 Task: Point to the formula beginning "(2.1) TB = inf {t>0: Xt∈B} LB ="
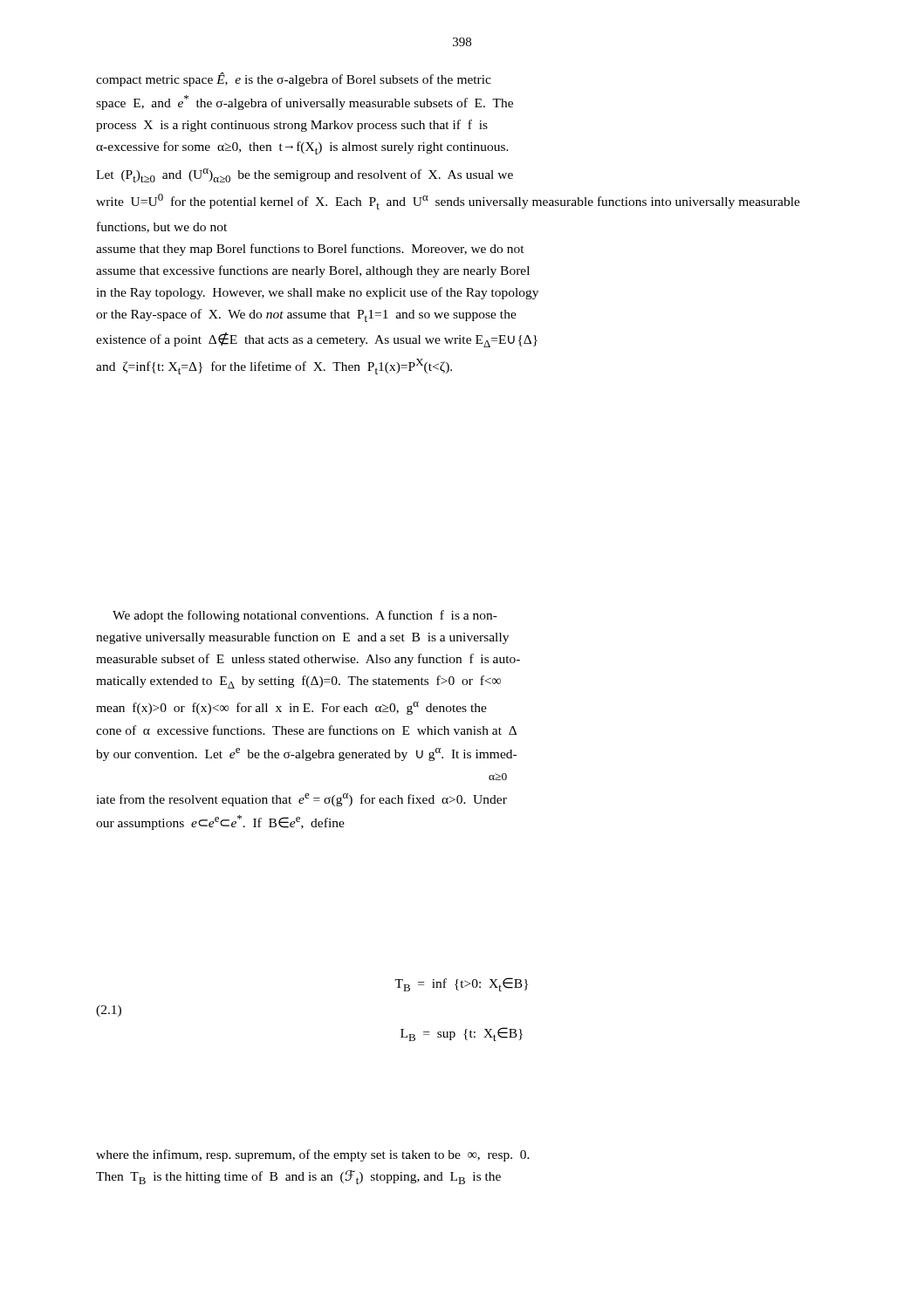pos(461,984)
